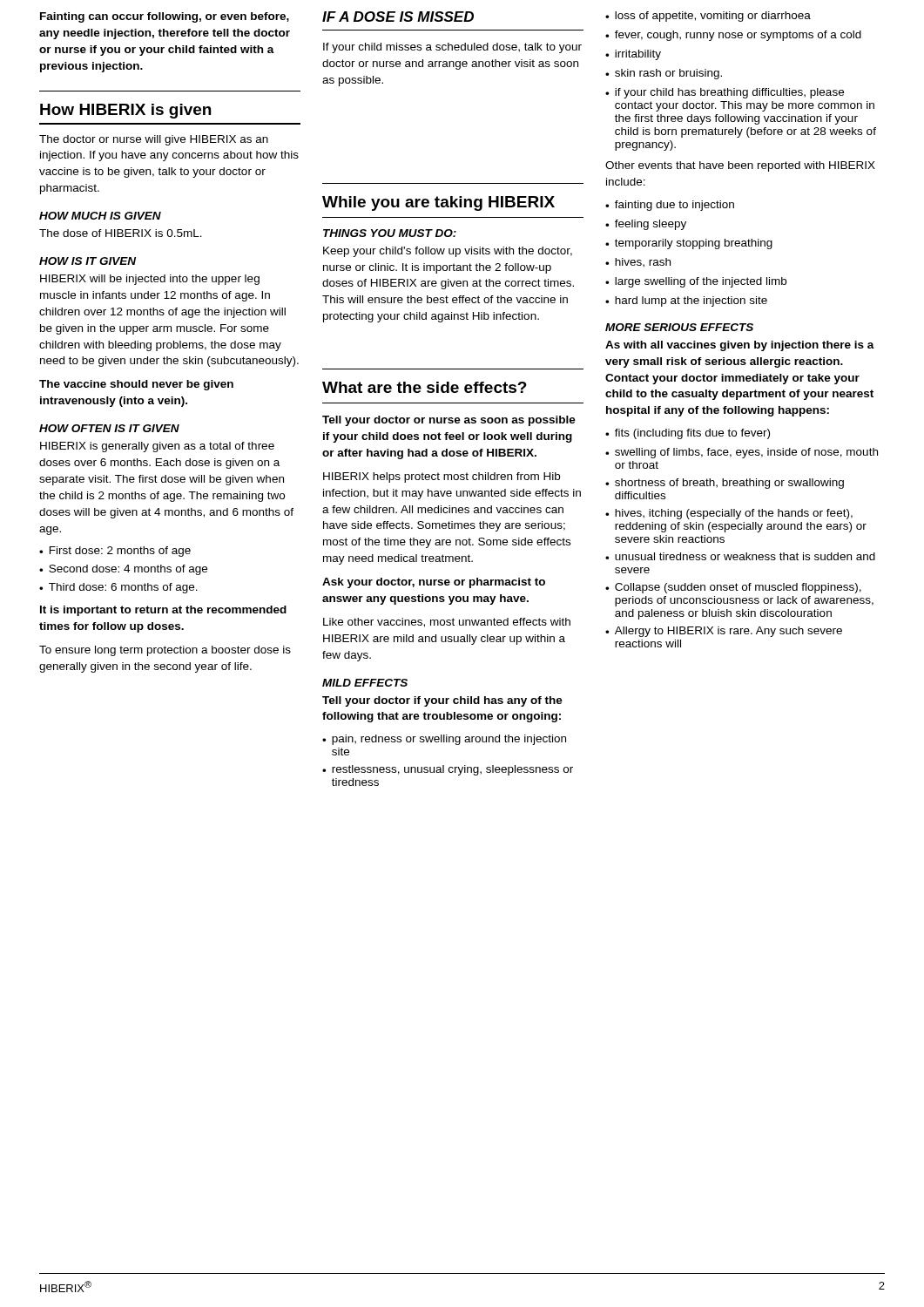Find the list item containing "• swelling of limbs, face, eyes,"
Viewport: 924px width, 1307px height.
[x=745, y=458]
